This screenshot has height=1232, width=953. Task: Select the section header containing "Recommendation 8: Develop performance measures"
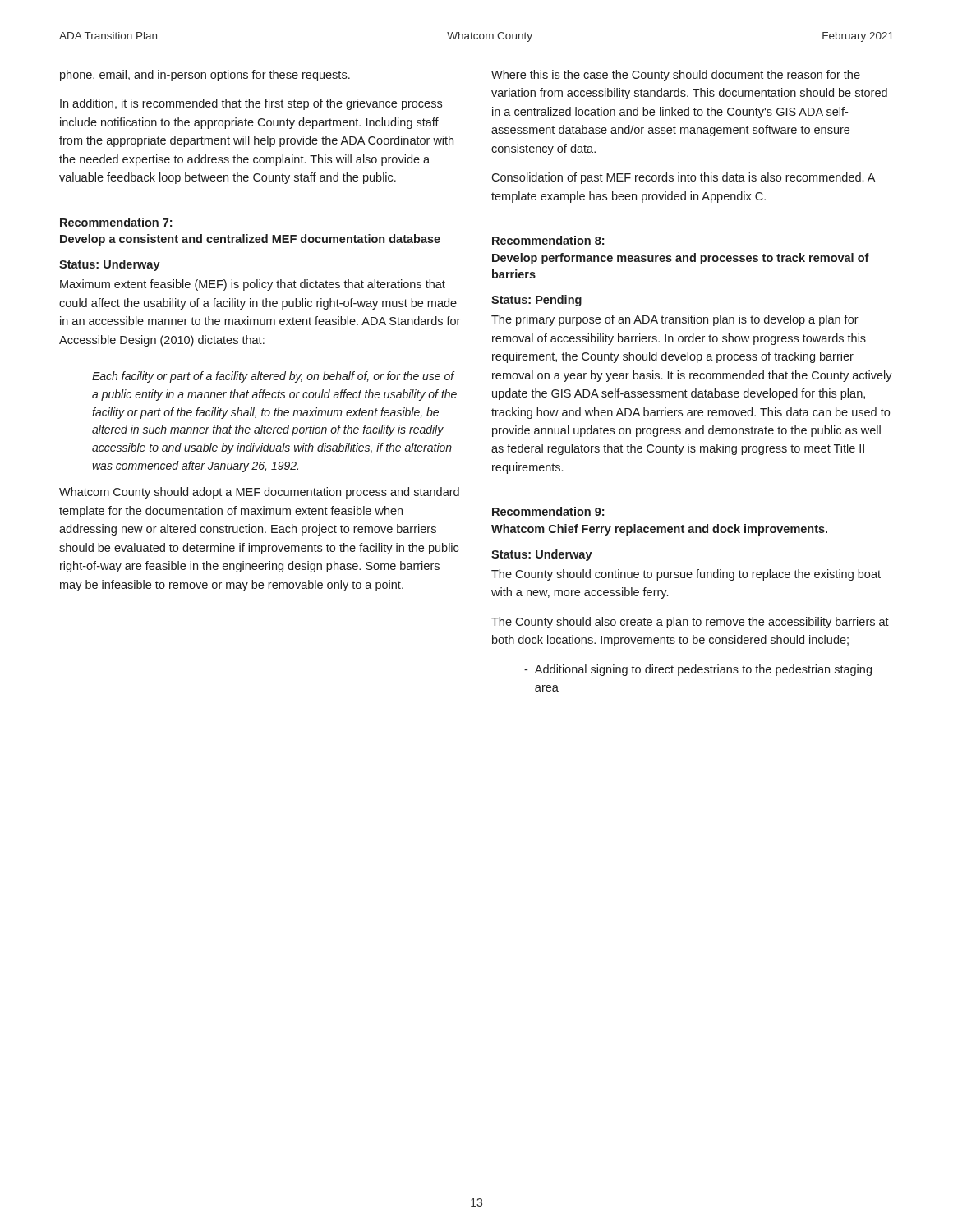click(680, 258)
